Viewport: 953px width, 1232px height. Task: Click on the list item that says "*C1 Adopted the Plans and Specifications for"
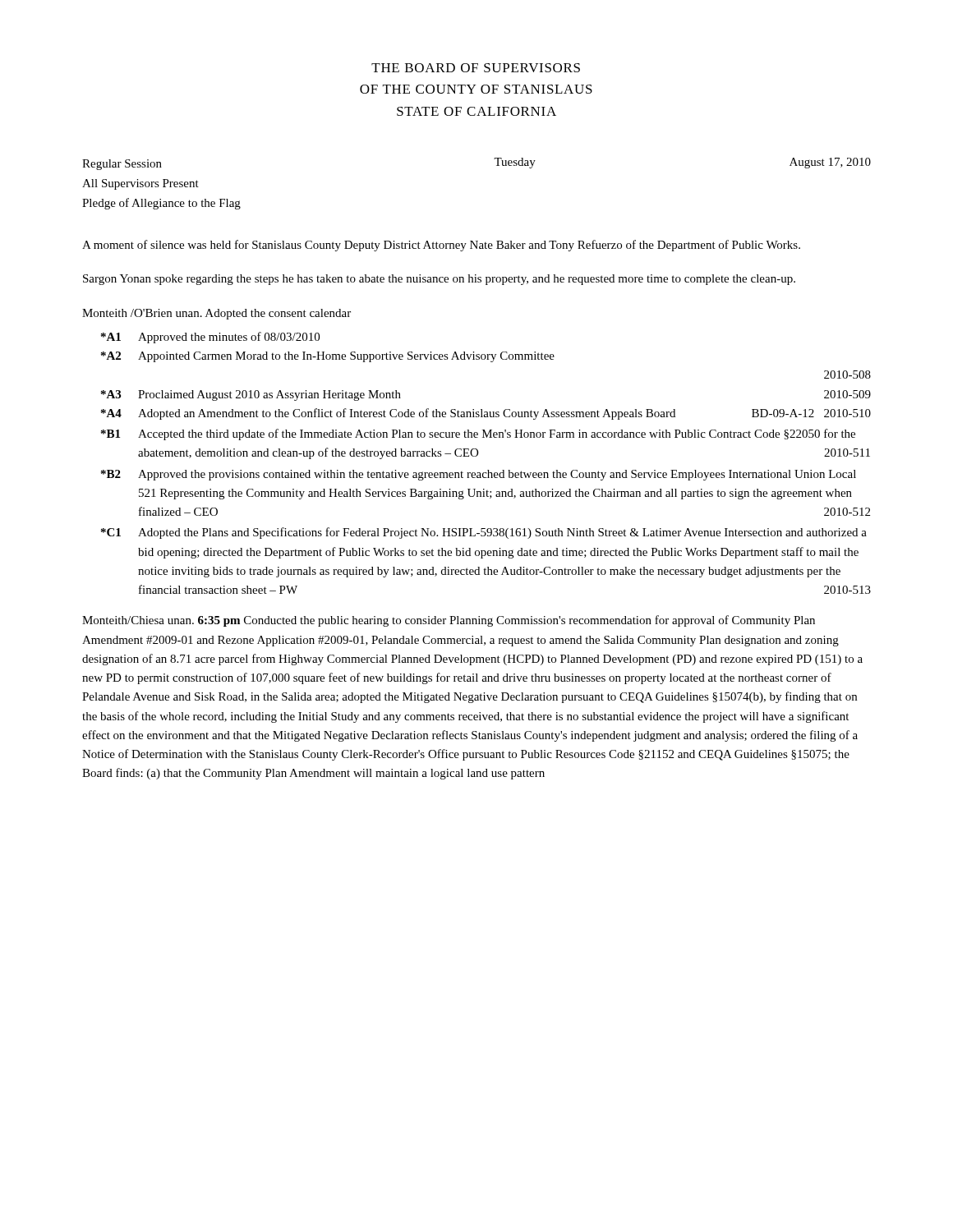coord(476,562)
